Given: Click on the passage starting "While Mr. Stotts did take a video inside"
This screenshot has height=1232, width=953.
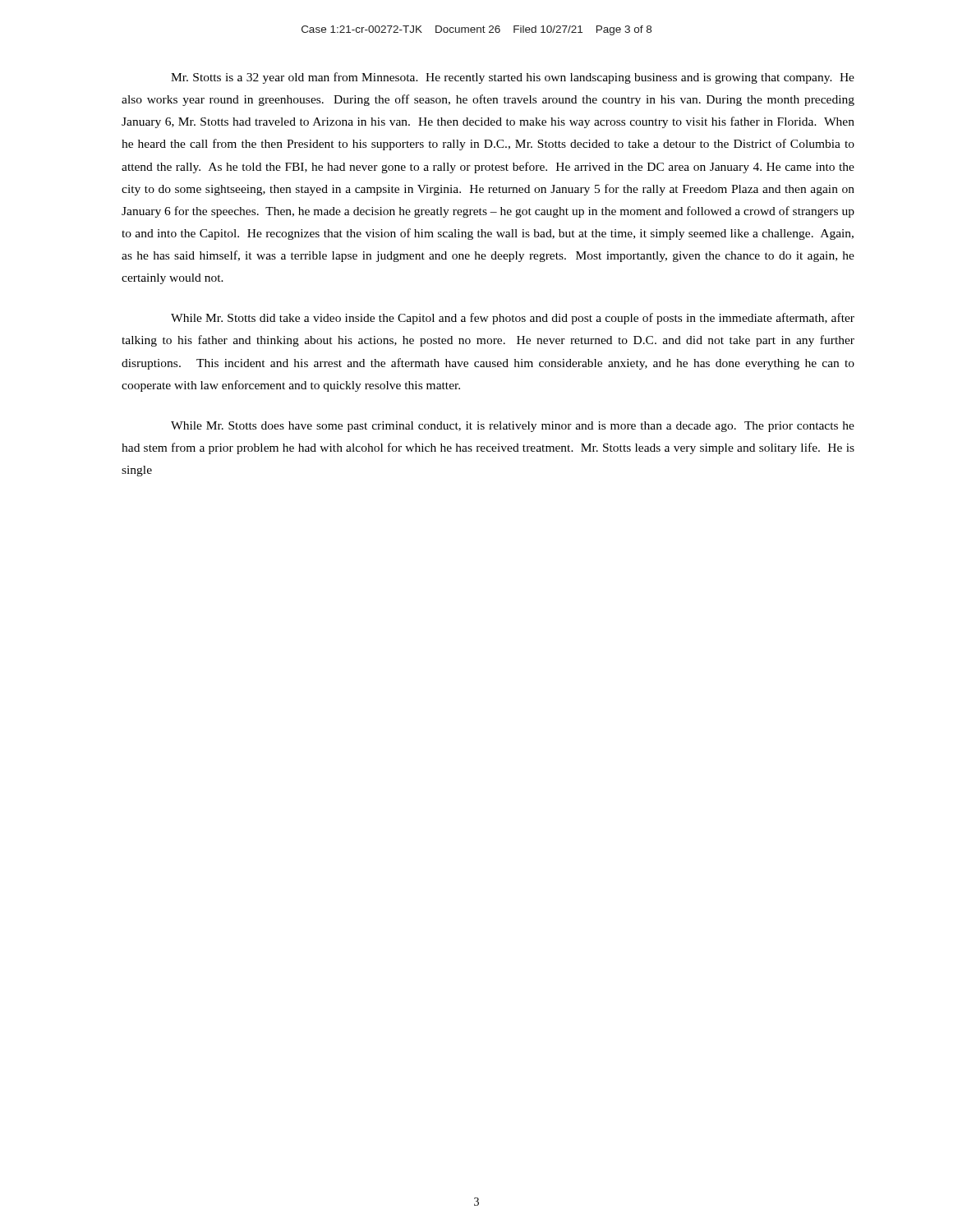Looking at the screenshot, I should (488, 351).
